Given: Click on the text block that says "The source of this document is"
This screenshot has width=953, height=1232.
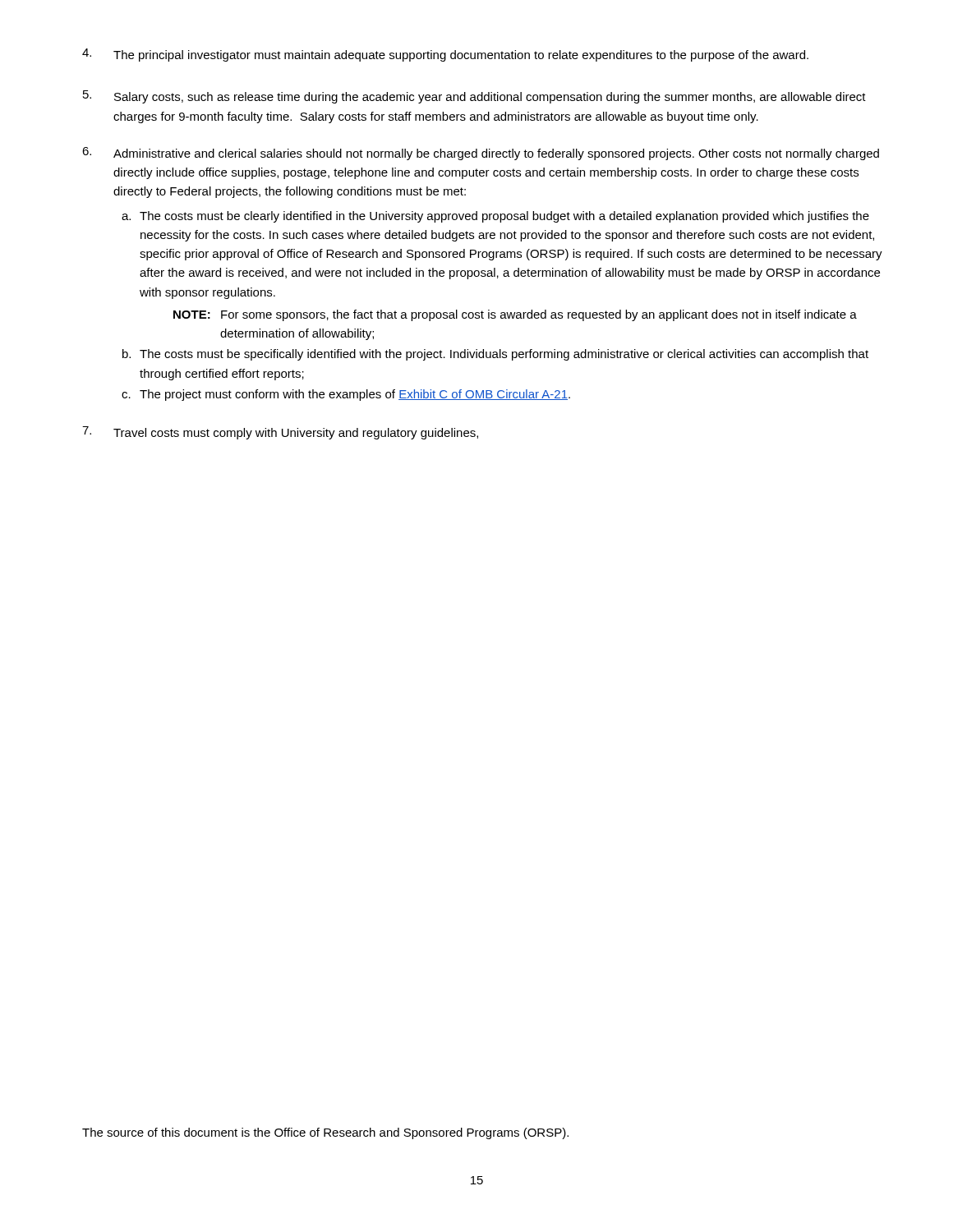Looking at the screenshot, I should [326, 1132].
